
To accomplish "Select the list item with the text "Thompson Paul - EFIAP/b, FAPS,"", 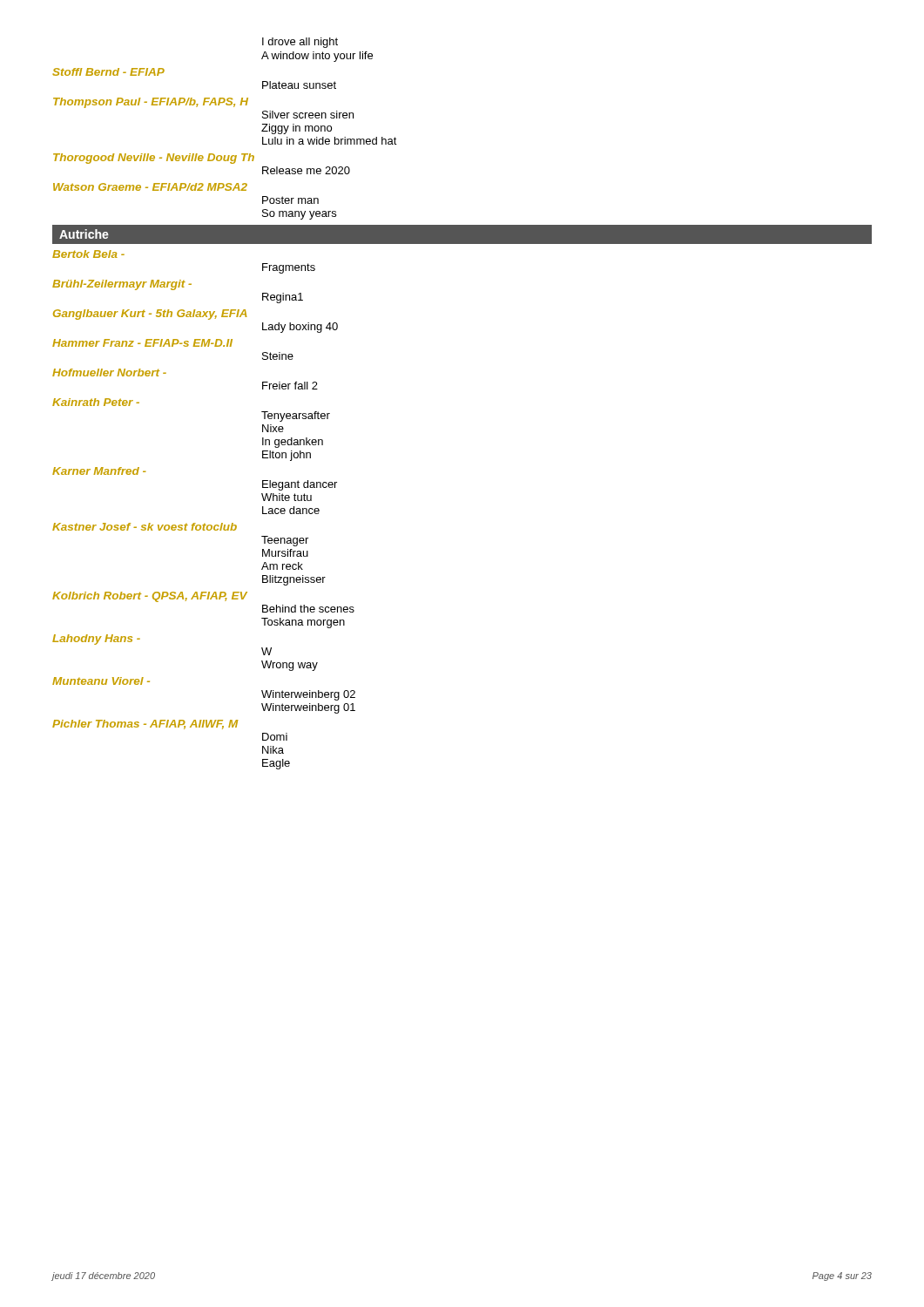I will [x=161, y=102].
